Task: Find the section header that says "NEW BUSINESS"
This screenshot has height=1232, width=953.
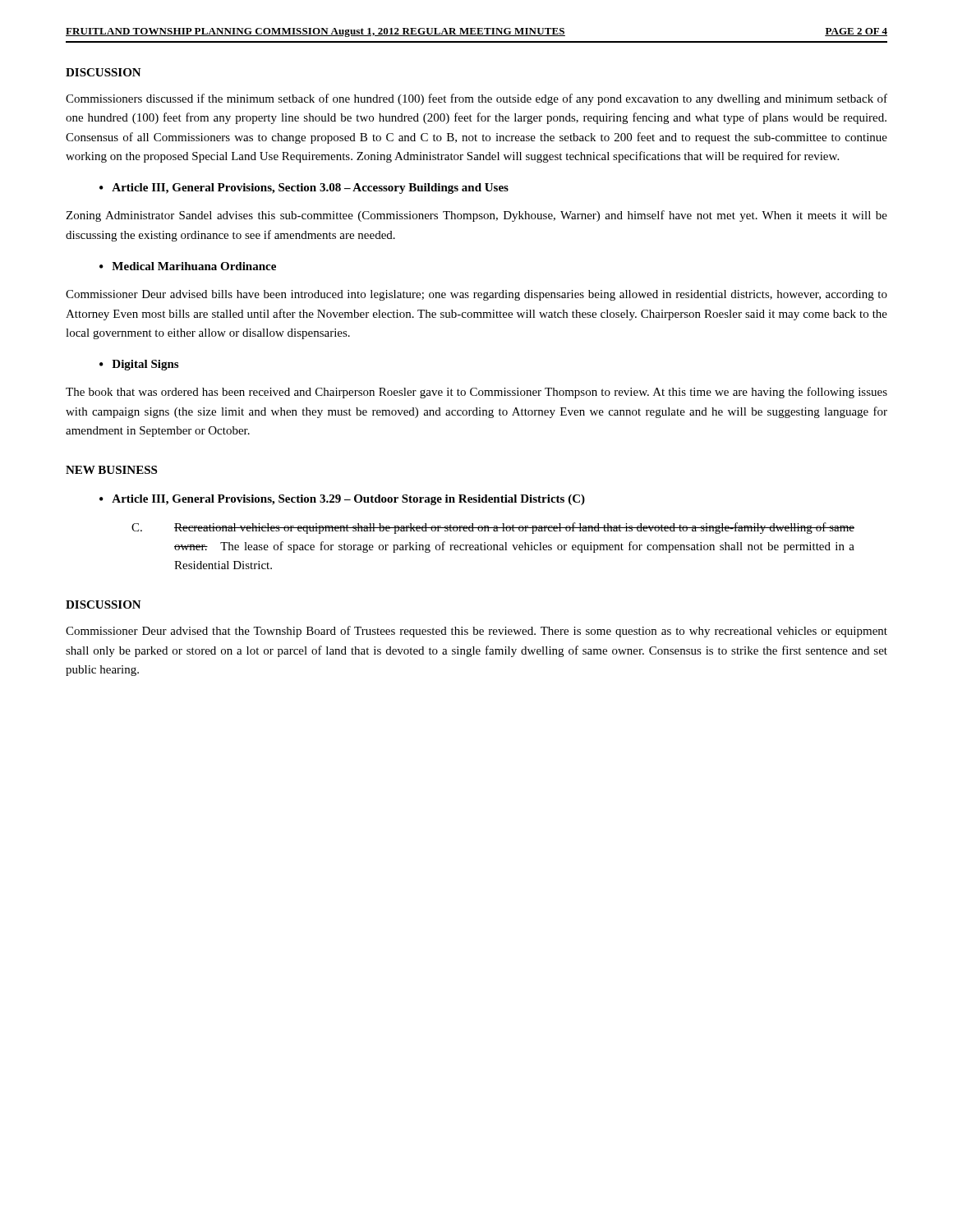Action: coord(112,470)
